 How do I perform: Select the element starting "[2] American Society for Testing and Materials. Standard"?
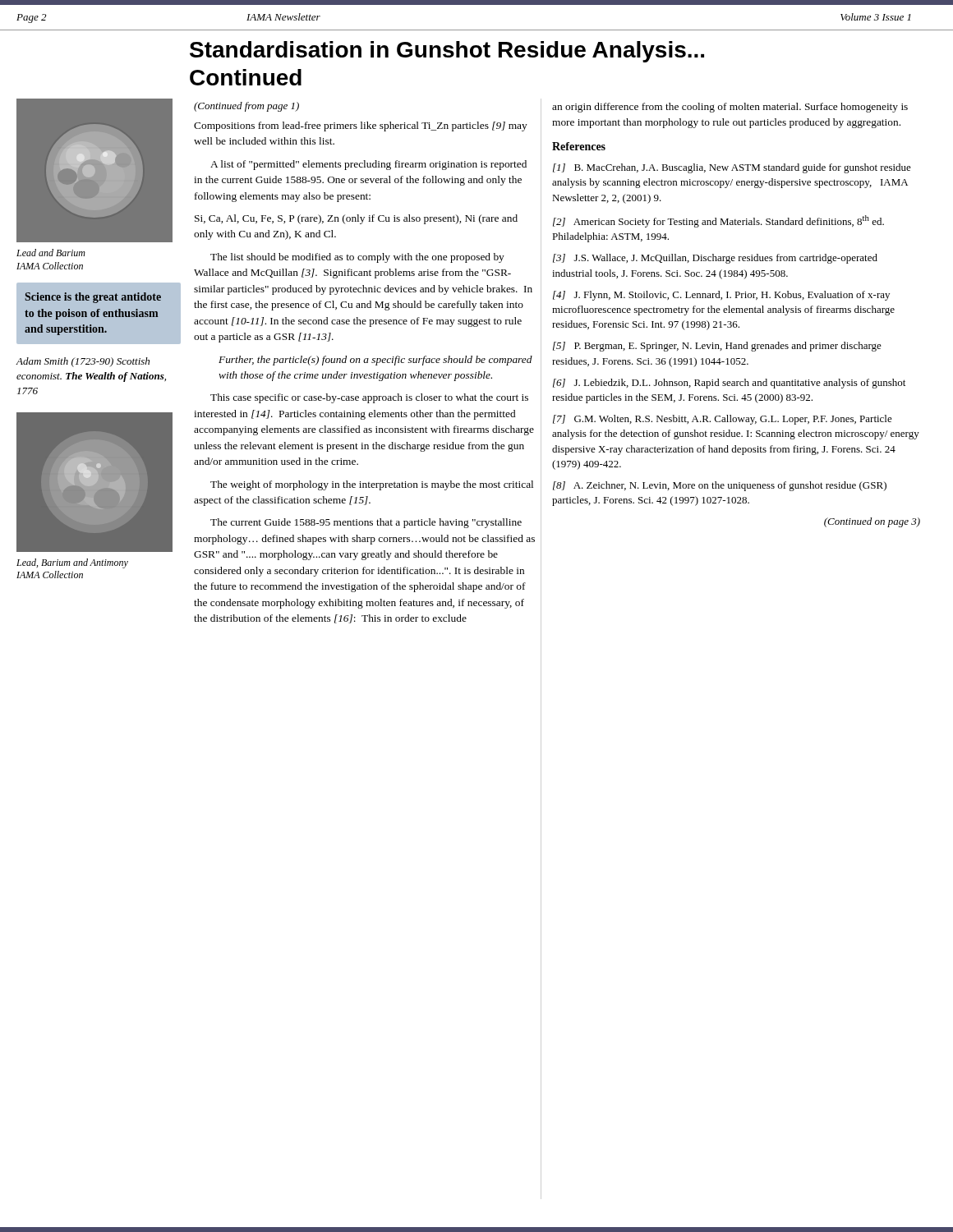pos(718,227)
